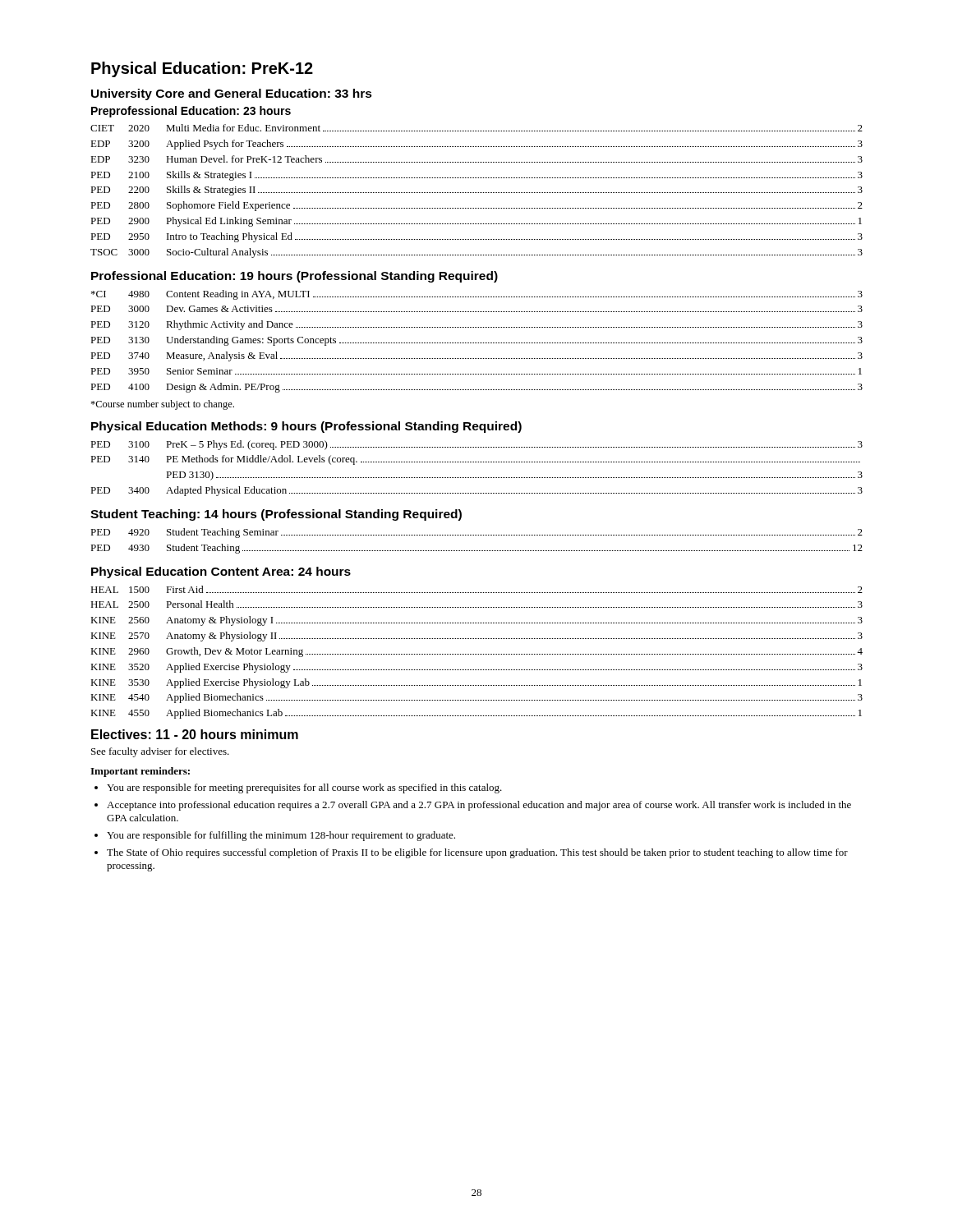Click on the region starting "Important reminders:"
The image size is (953, 1232).
pos(140,772)
